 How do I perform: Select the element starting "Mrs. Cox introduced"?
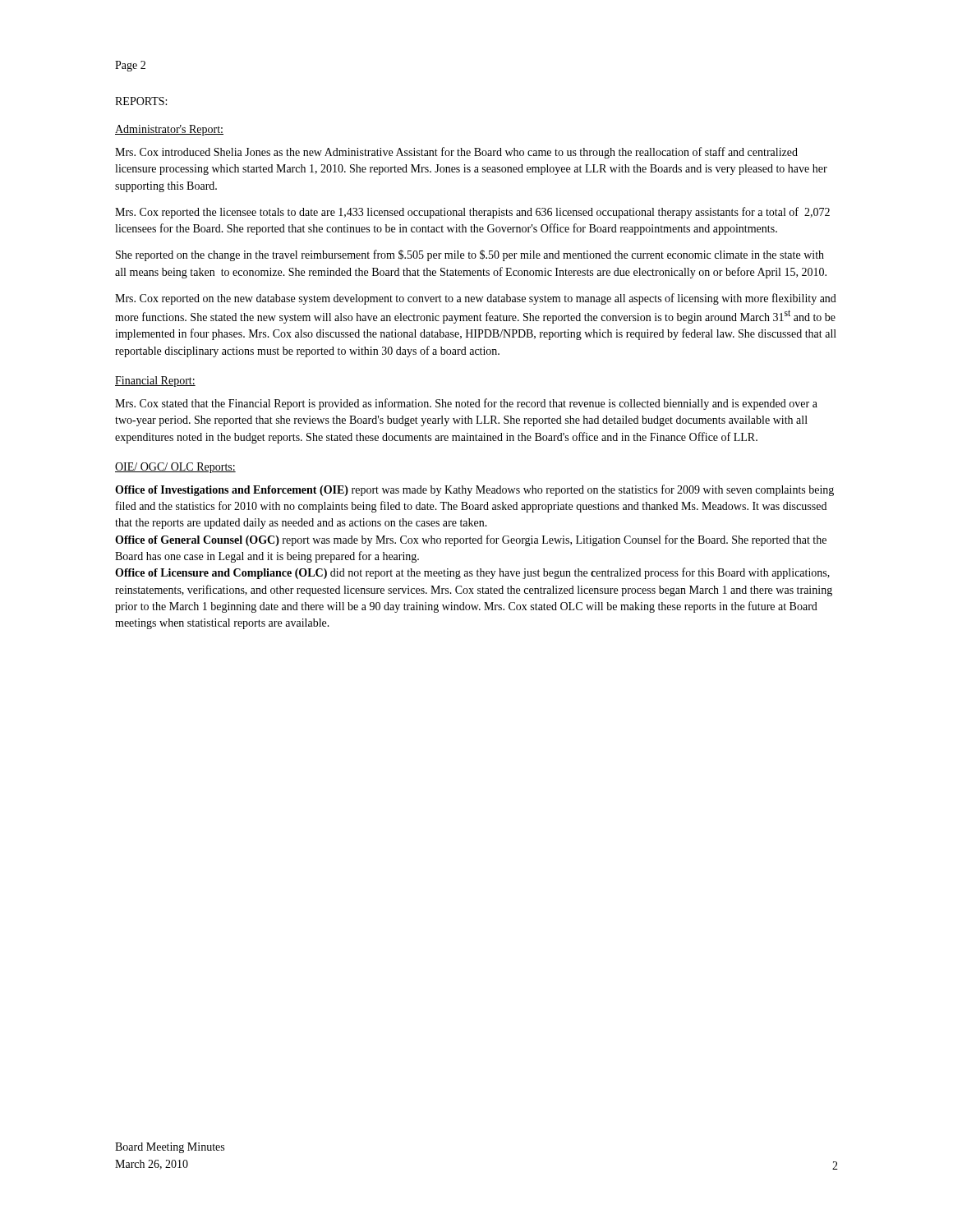tap(471, 169)
